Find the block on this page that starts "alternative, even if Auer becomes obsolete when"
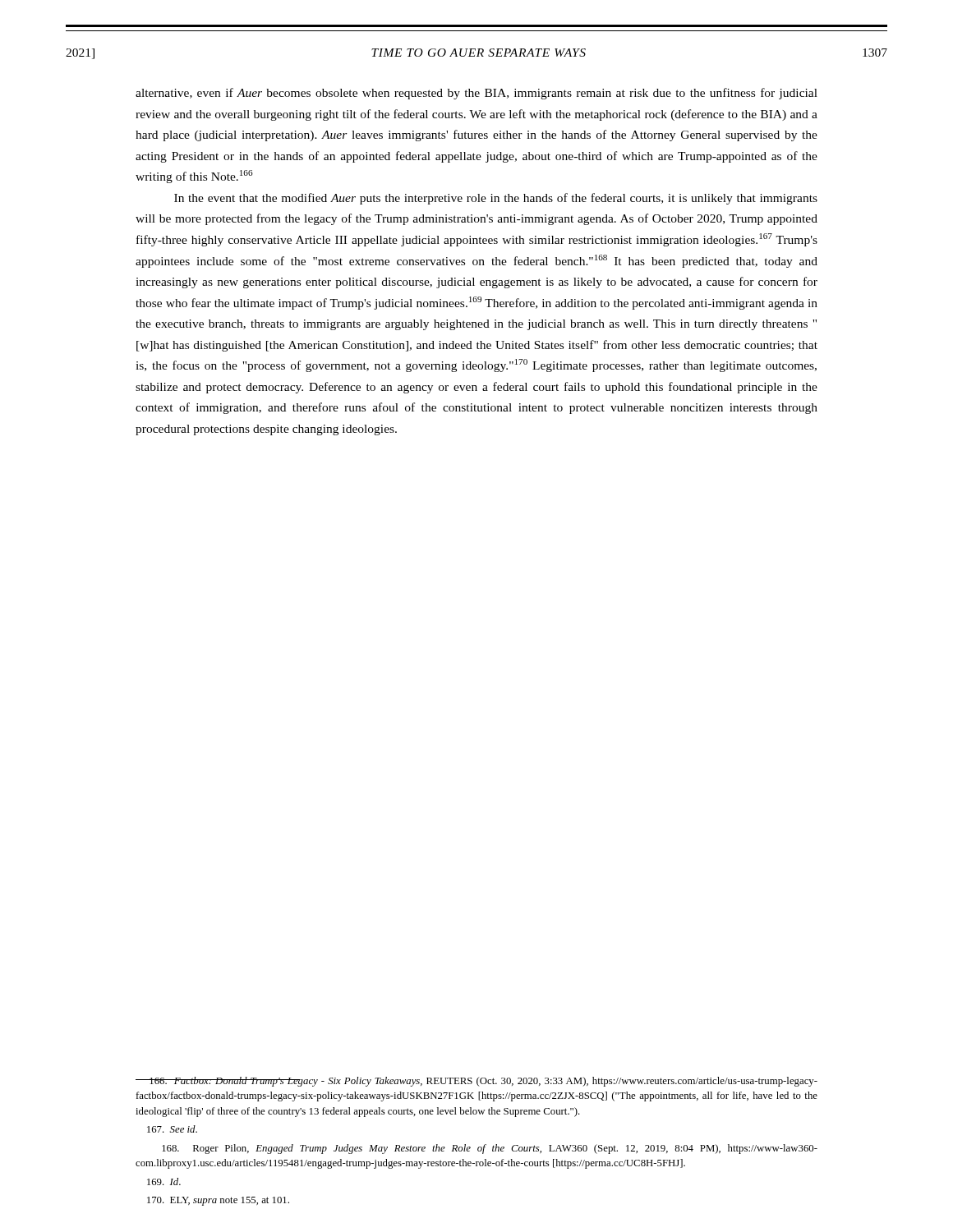Viewport: 953px width, 1232px height. [476, 135]
